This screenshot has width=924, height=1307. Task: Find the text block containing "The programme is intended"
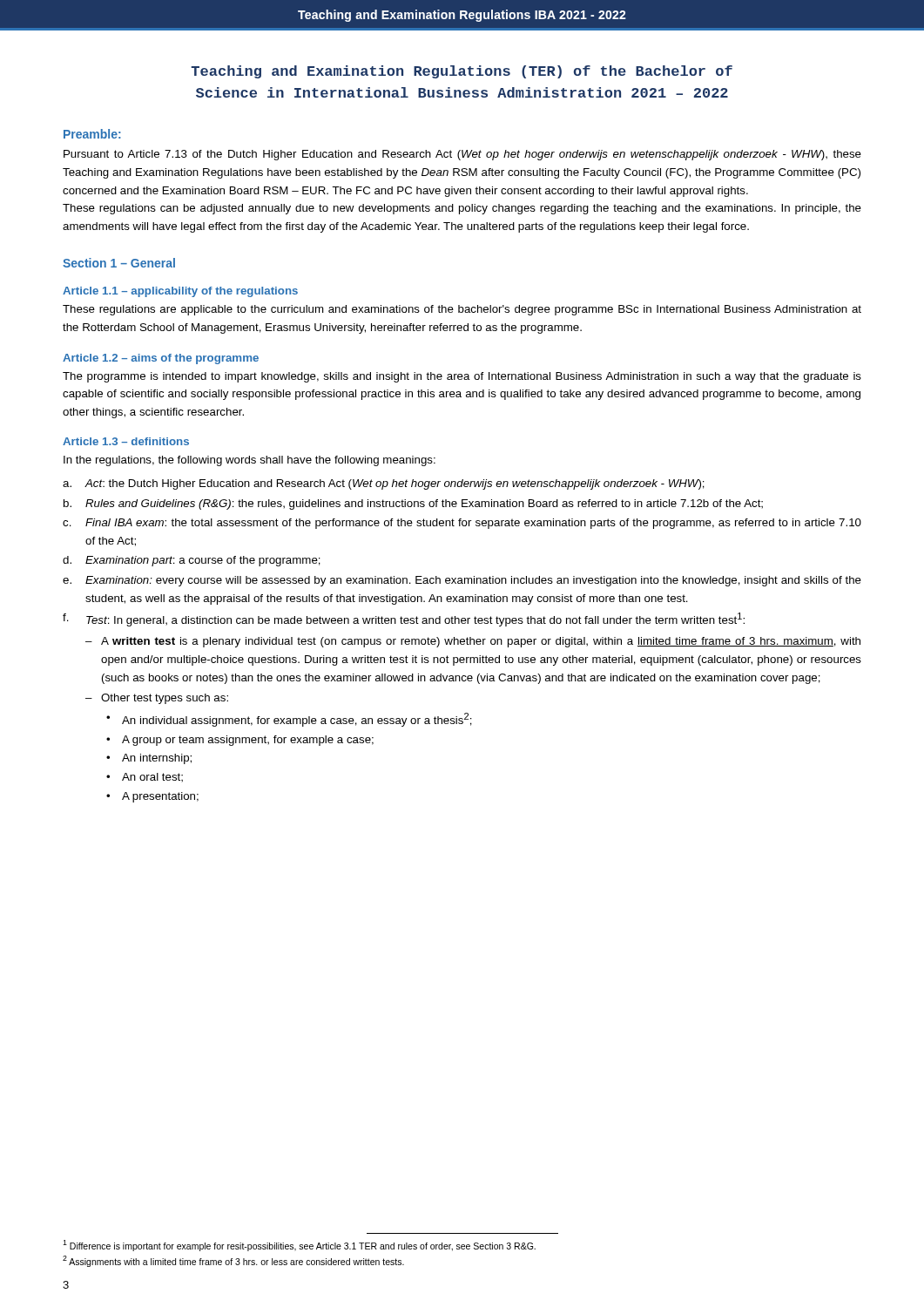pos(462,394)
